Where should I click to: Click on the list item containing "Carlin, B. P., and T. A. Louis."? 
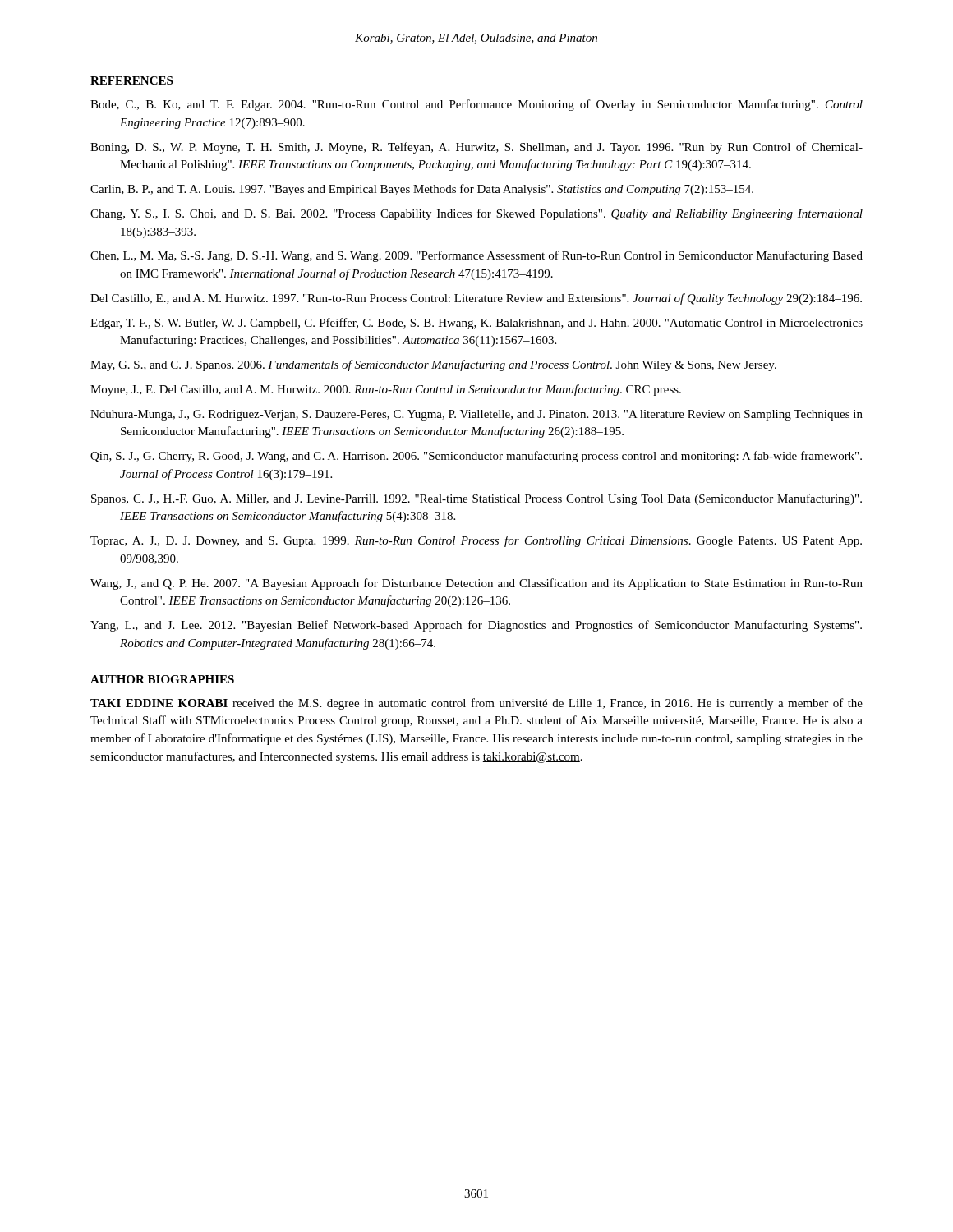(x=422, y=189)
